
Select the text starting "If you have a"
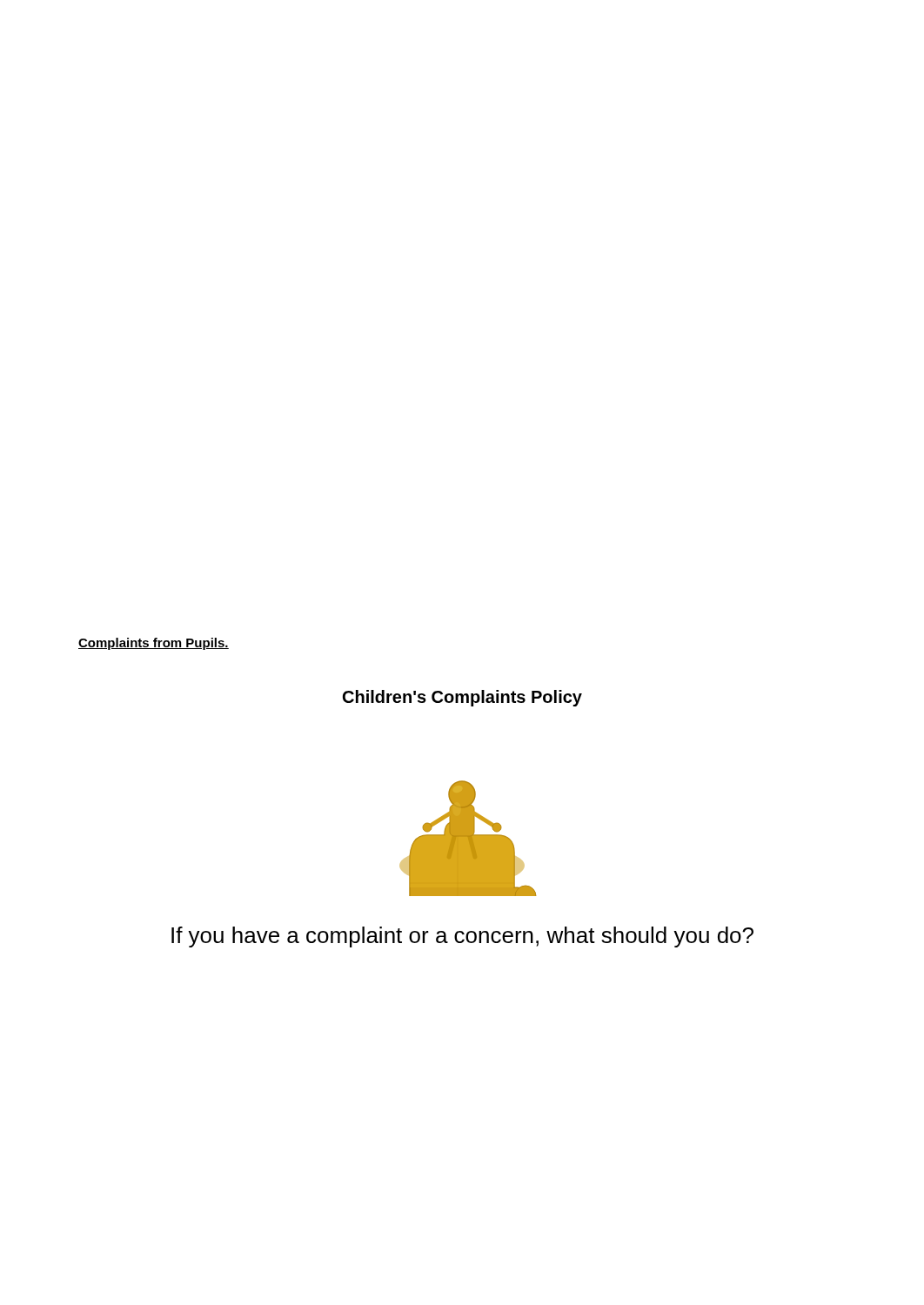point(462,935)
